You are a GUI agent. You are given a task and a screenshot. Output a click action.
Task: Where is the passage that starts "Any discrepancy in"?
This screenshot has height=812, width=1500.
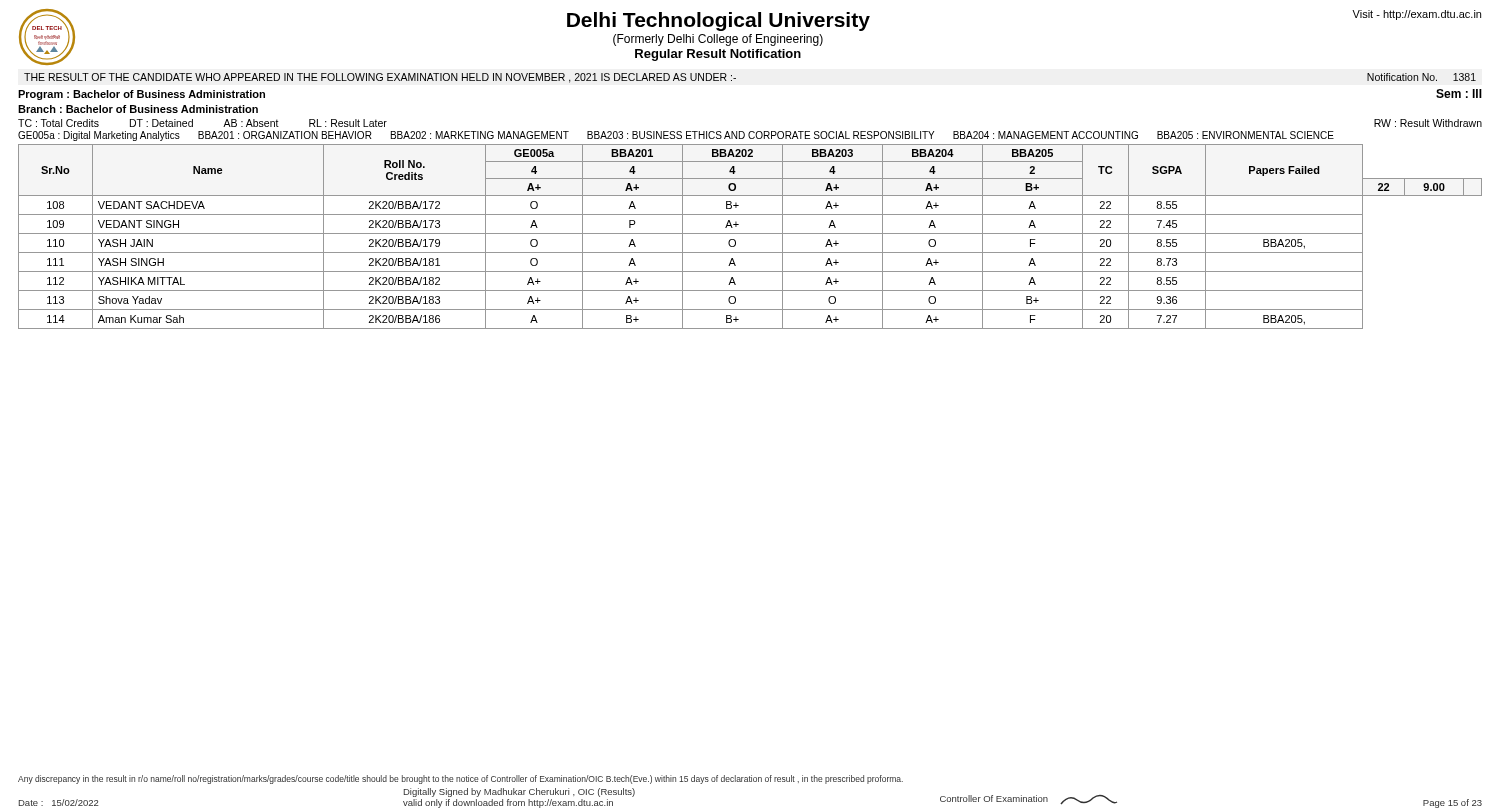point(461,779)
